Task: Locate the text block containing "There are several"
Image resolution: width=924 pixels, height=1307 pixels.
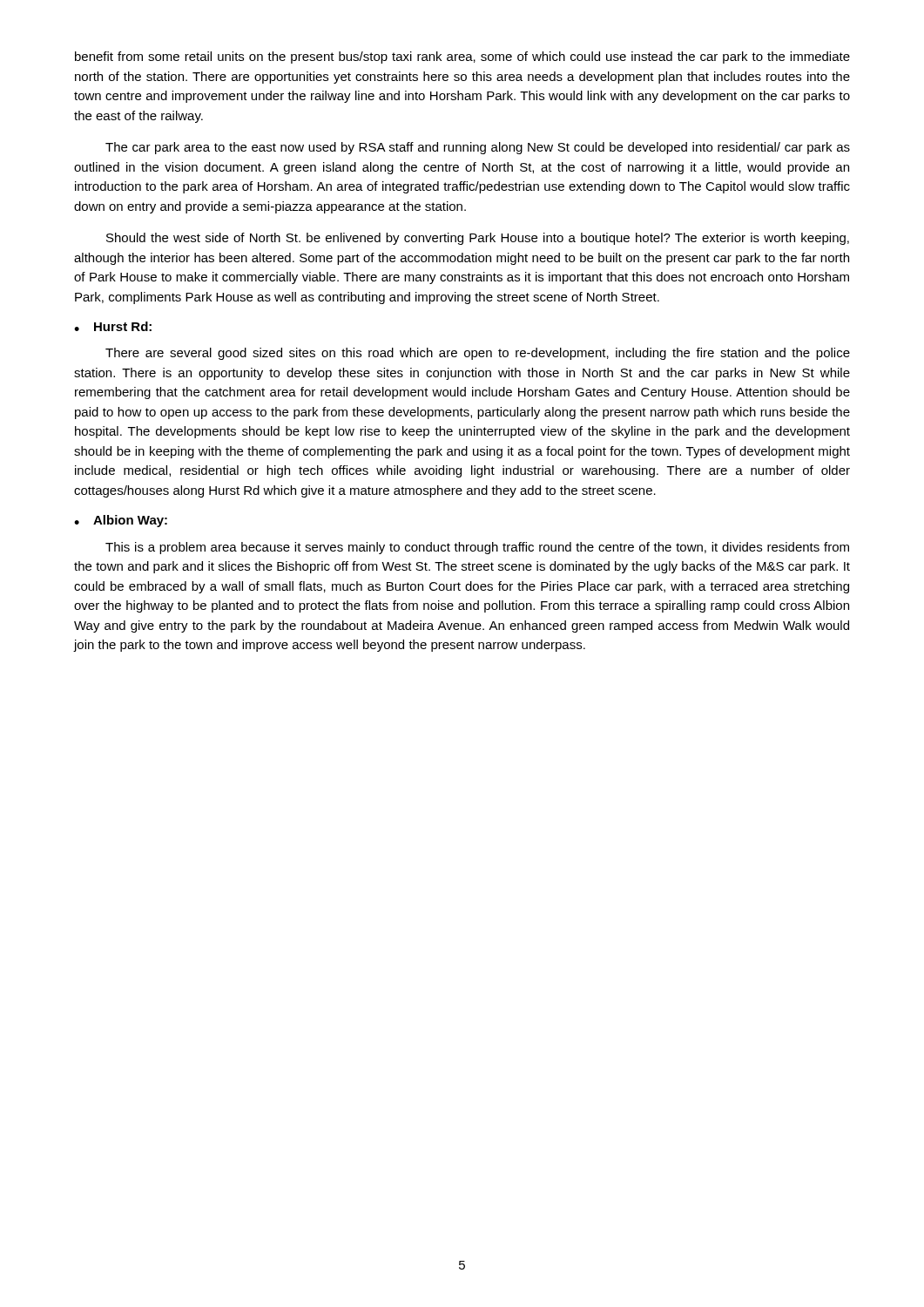Action: click(x=462, y=422)
